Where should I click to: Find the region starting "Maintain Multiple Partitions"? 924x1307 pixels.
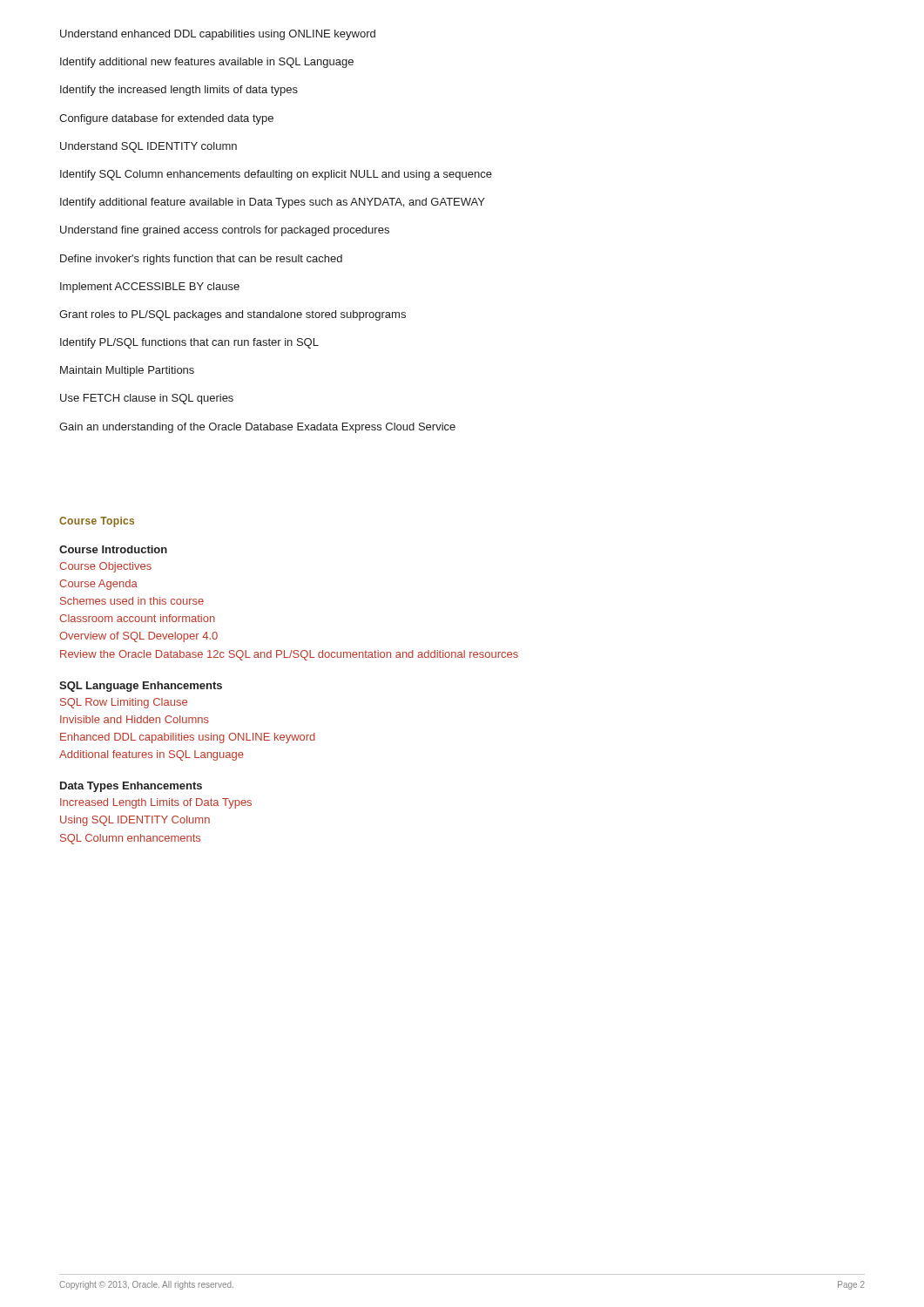pyautogui.click(x=127, y=370)
